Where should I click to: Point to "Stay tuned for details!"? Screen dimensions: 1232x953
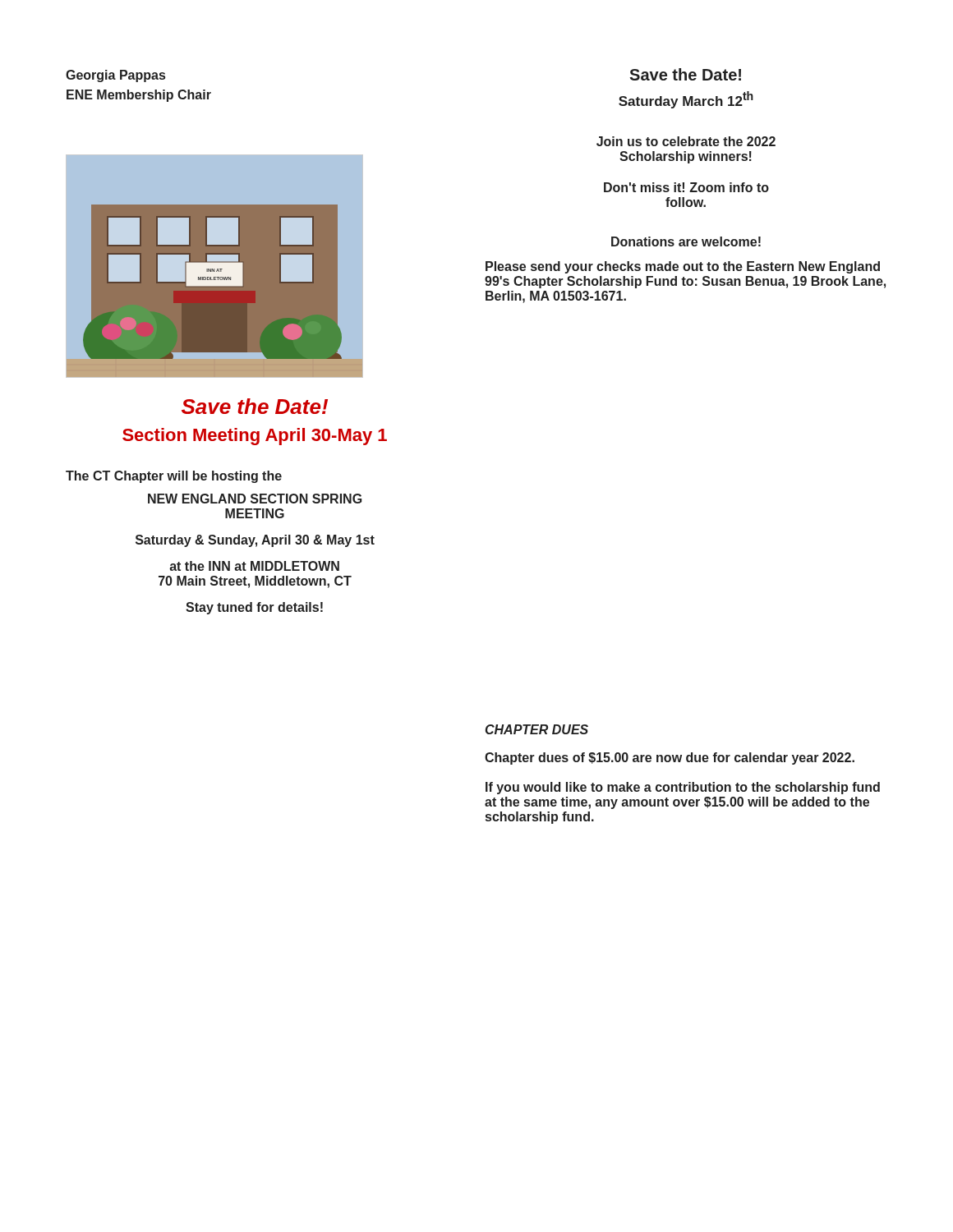(x=255, y=608)
